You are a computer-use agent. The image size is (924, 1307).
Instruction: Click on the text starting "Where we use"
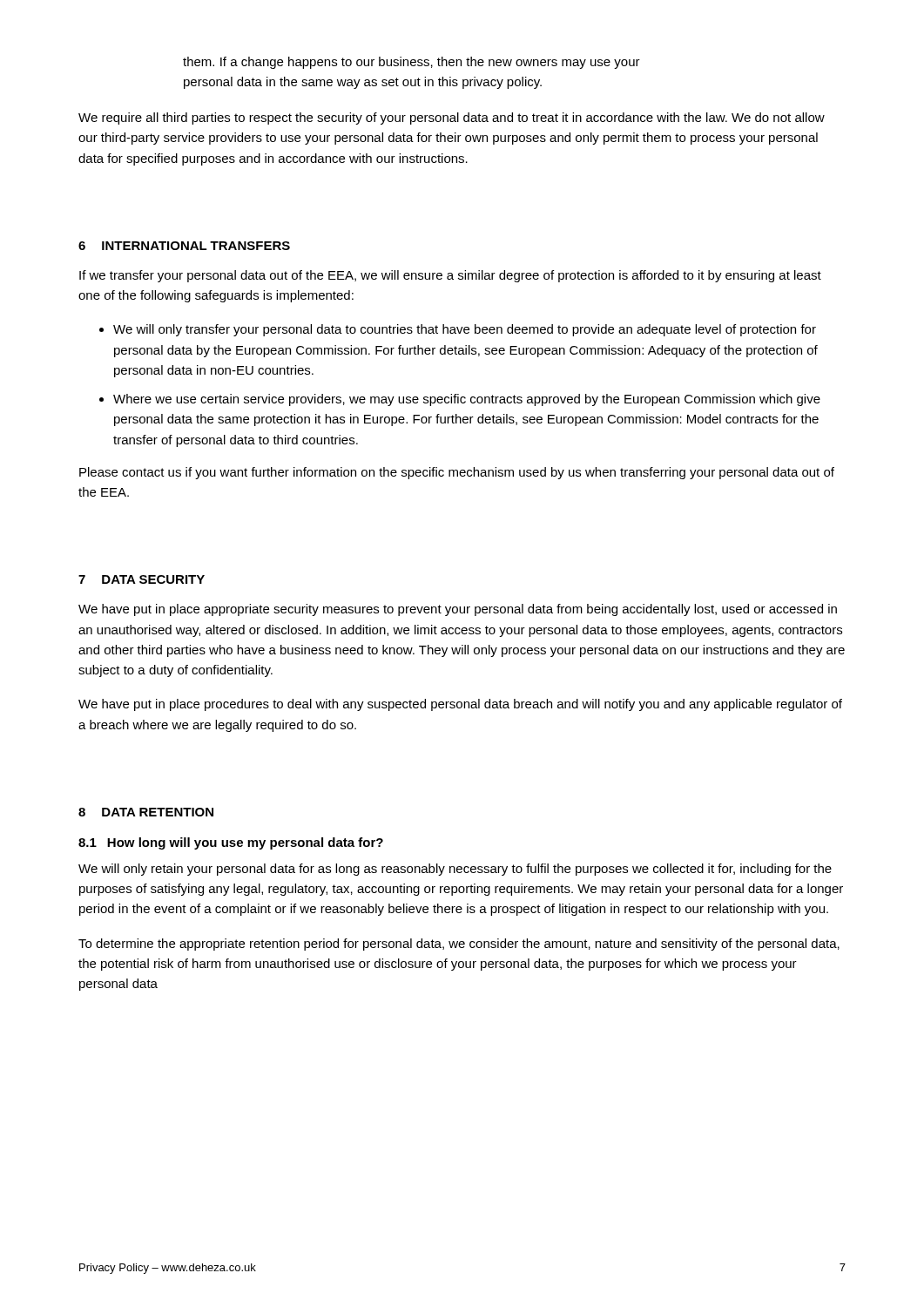coord(467,419)
